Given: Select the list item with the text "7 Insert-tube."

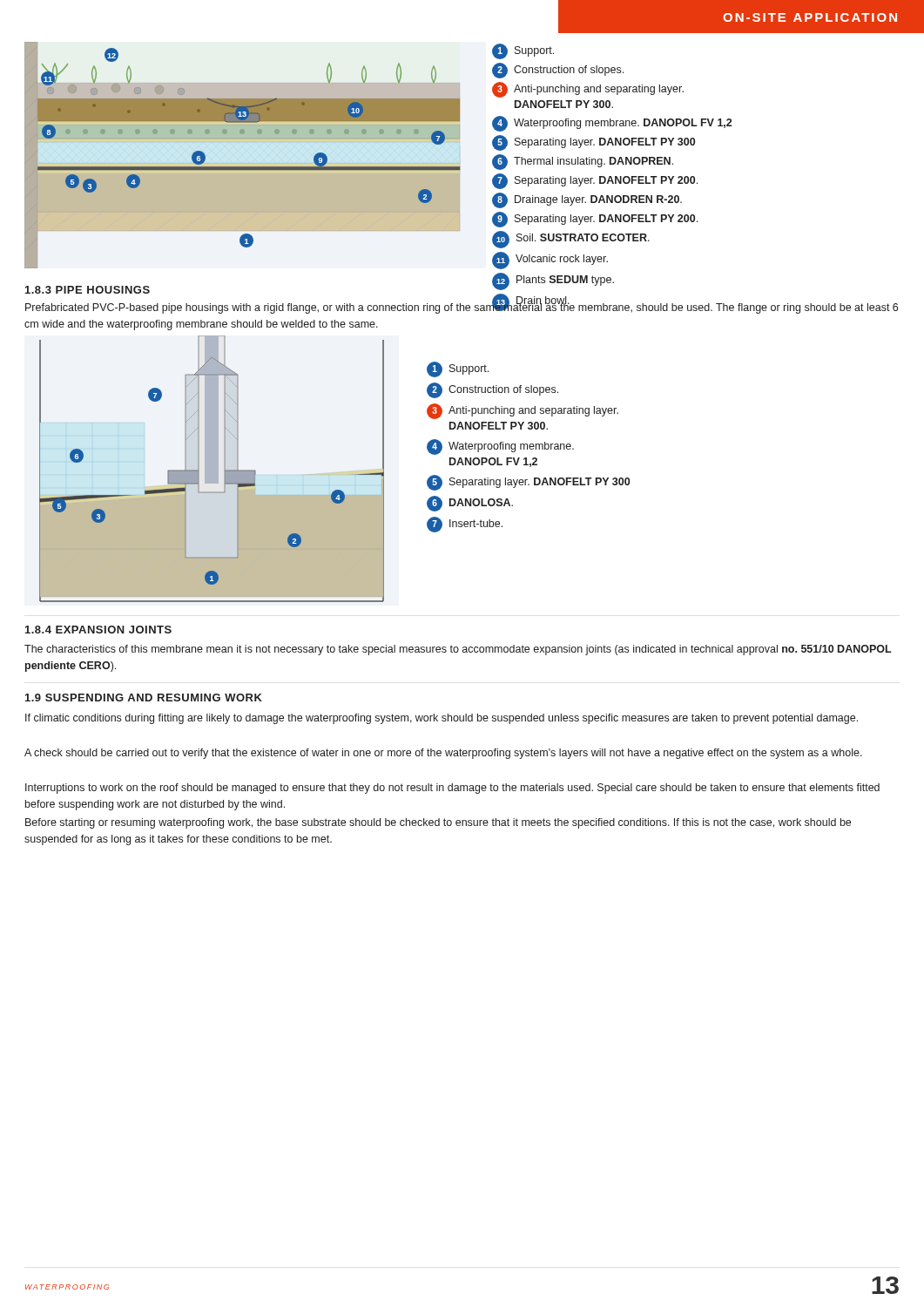Looking at the screenshot, I should click(x=465, y=524).
